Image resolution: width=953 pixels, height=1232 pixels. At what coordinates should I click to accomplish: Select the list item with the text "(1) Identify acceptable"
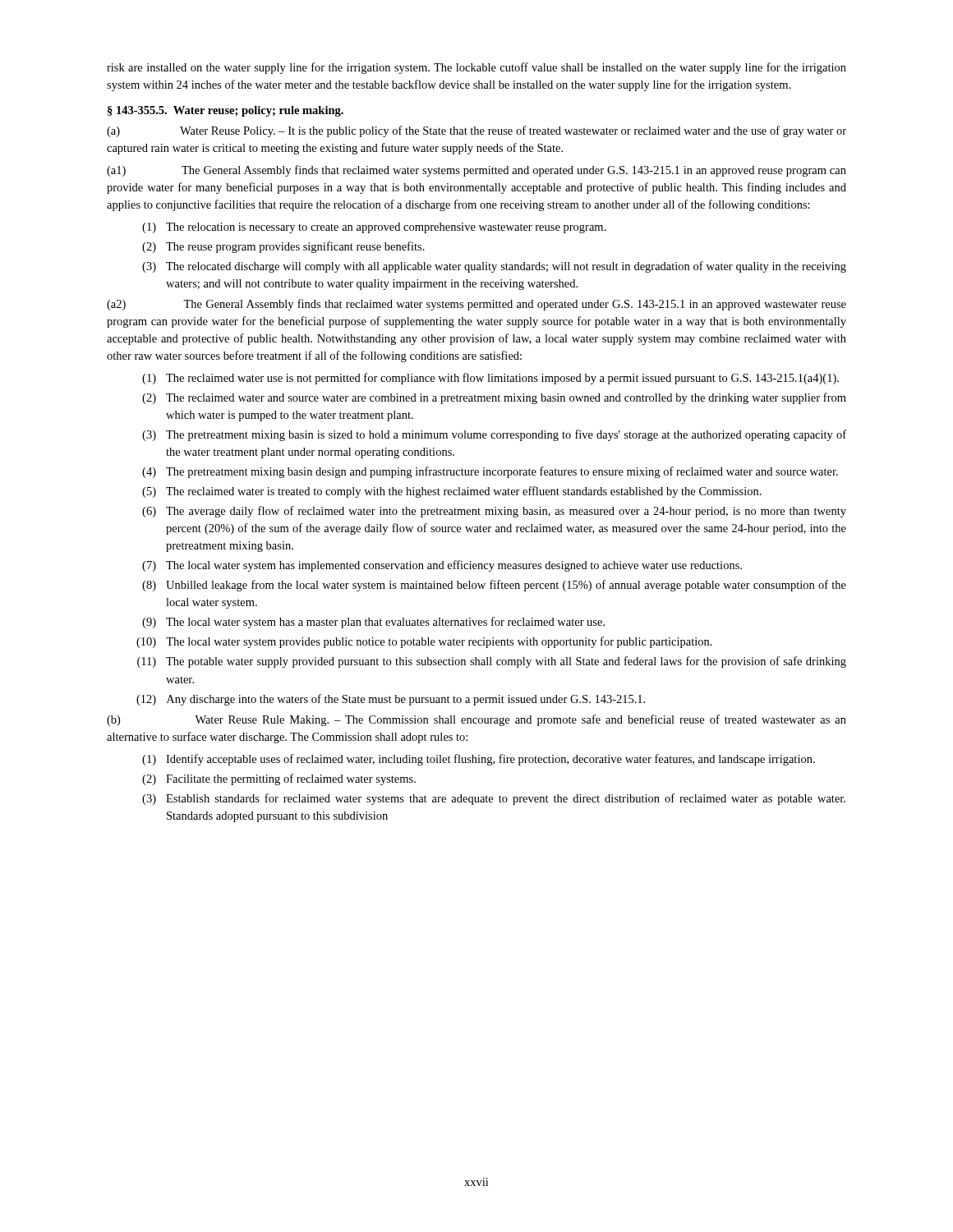(476, 759)
